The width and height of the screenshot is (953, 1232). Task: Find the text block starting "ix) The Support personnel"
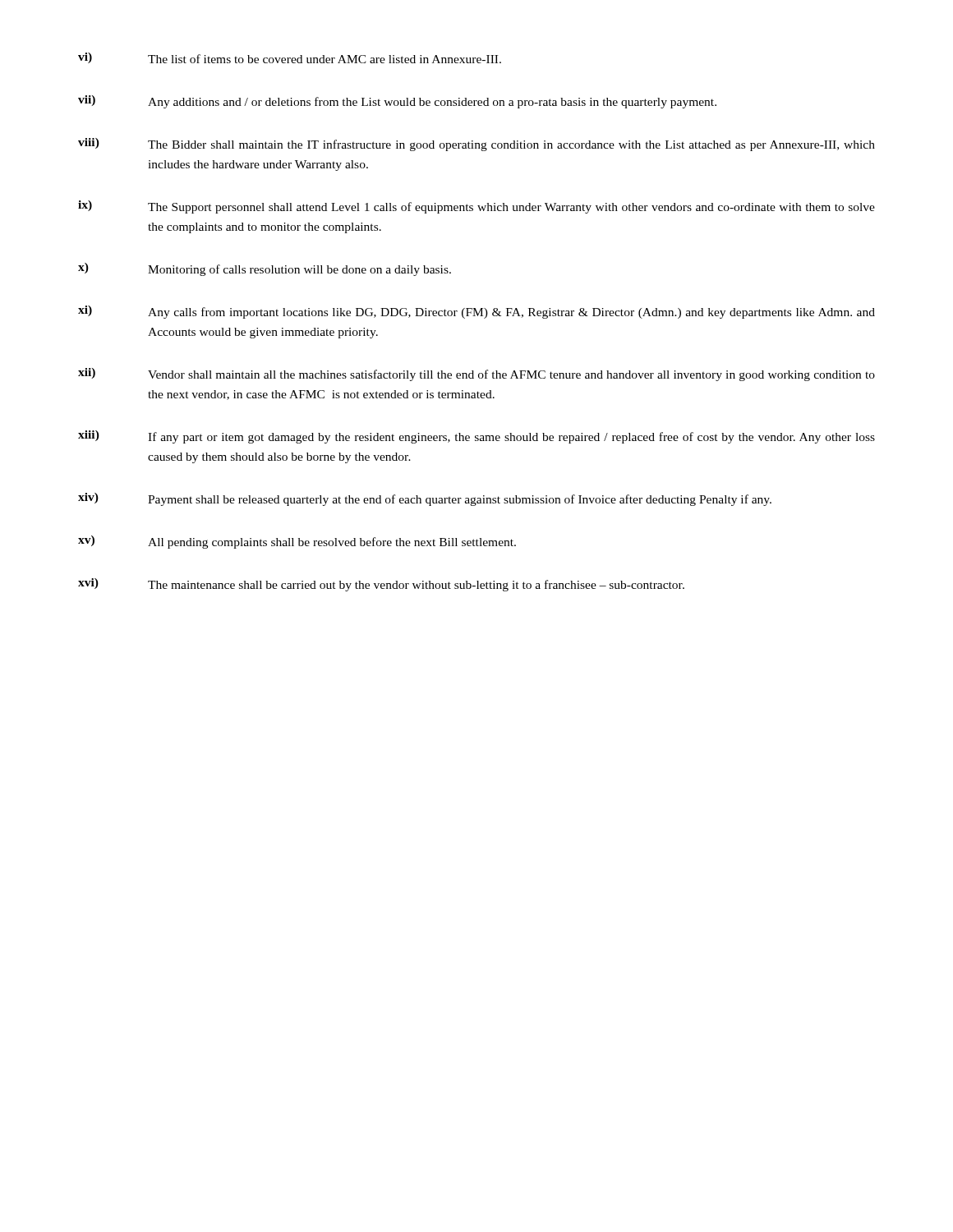476,217
